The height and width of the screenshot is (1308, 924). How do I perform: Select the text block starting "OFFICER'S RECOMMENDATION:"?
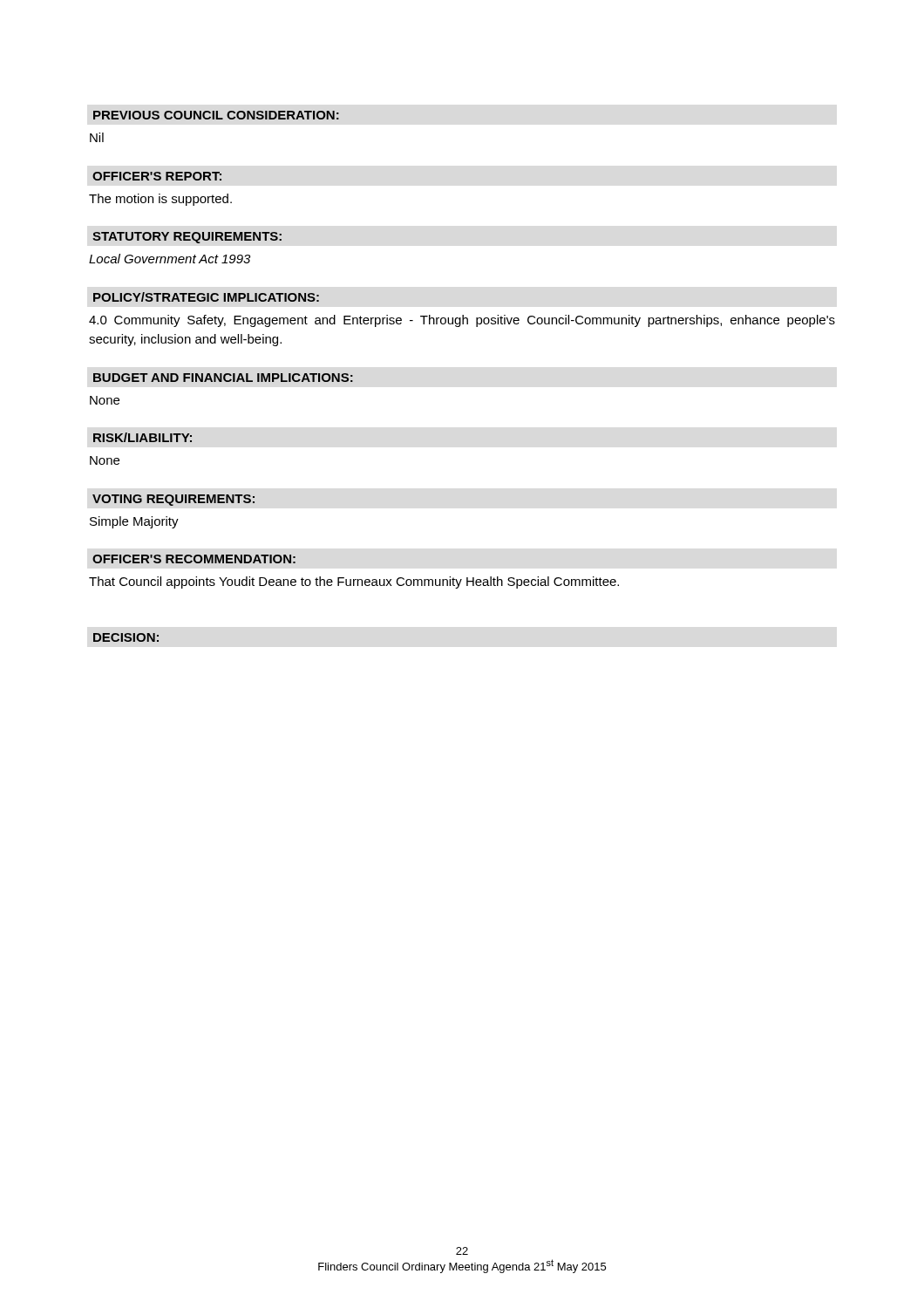pos(194,559)
